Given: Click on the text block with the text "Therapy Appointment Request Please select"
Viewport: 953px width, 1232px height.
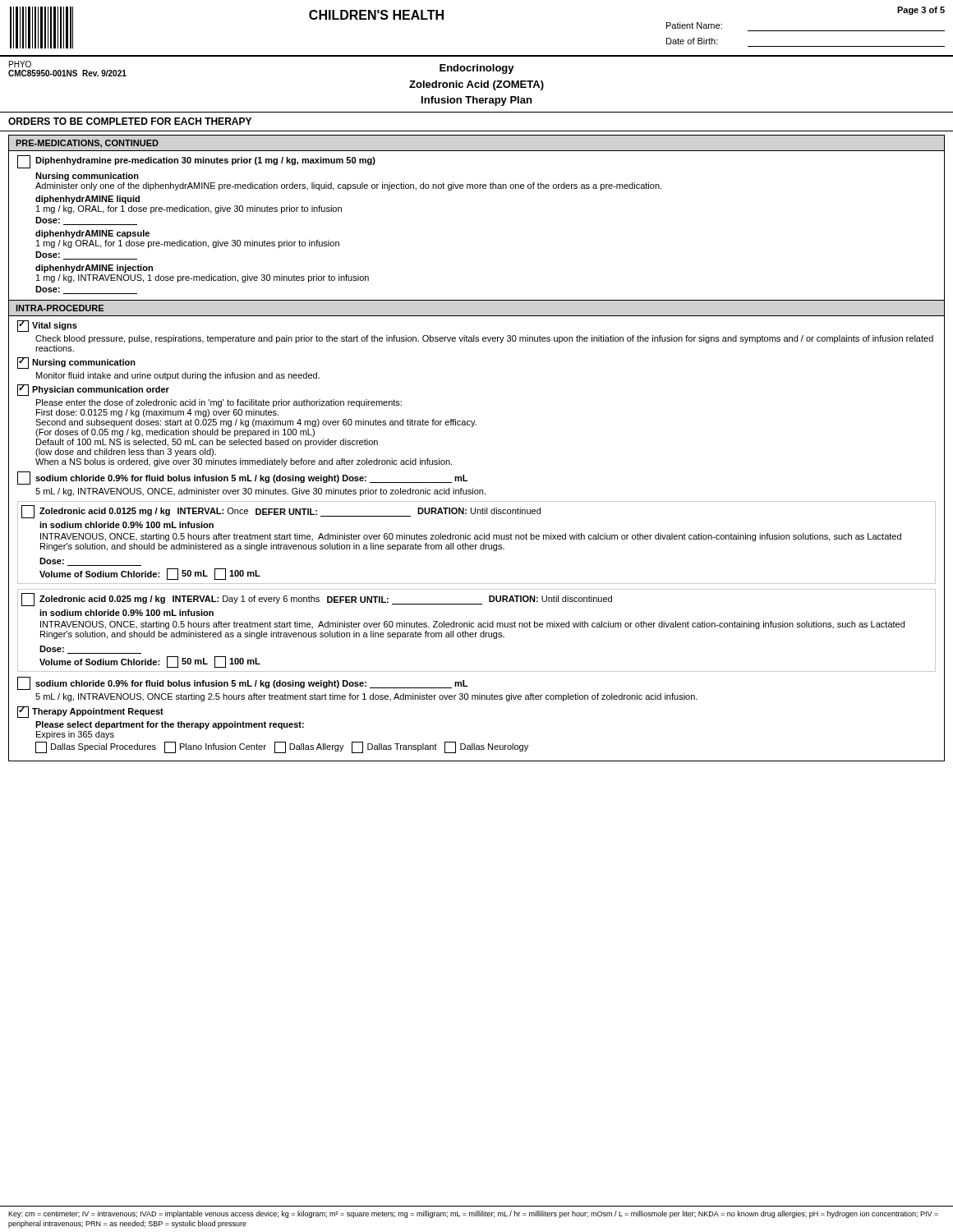Looking at the screenshot, I should point(90,712).
